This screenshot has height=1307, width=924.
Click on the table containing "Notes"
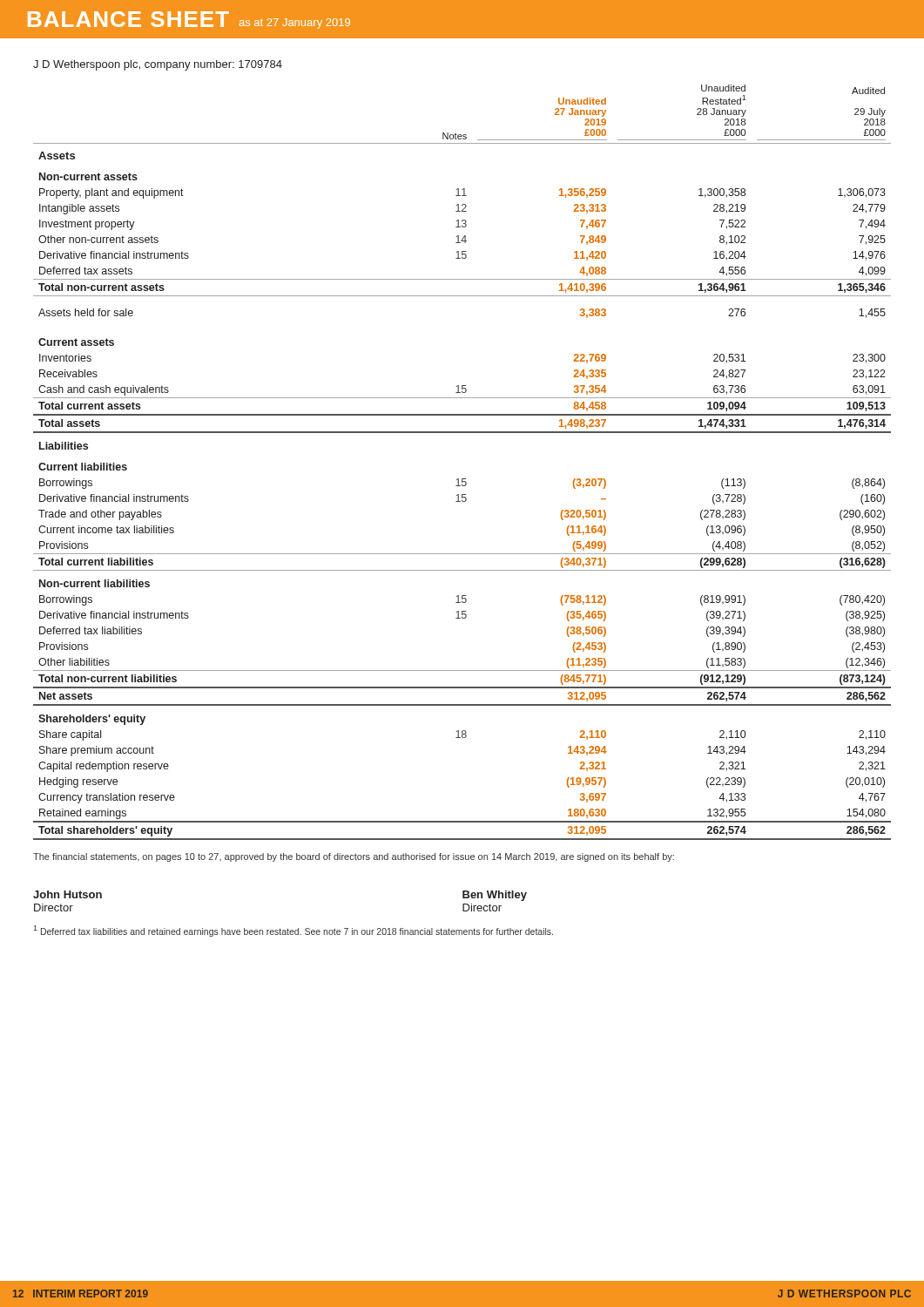(x=462, y=460)
